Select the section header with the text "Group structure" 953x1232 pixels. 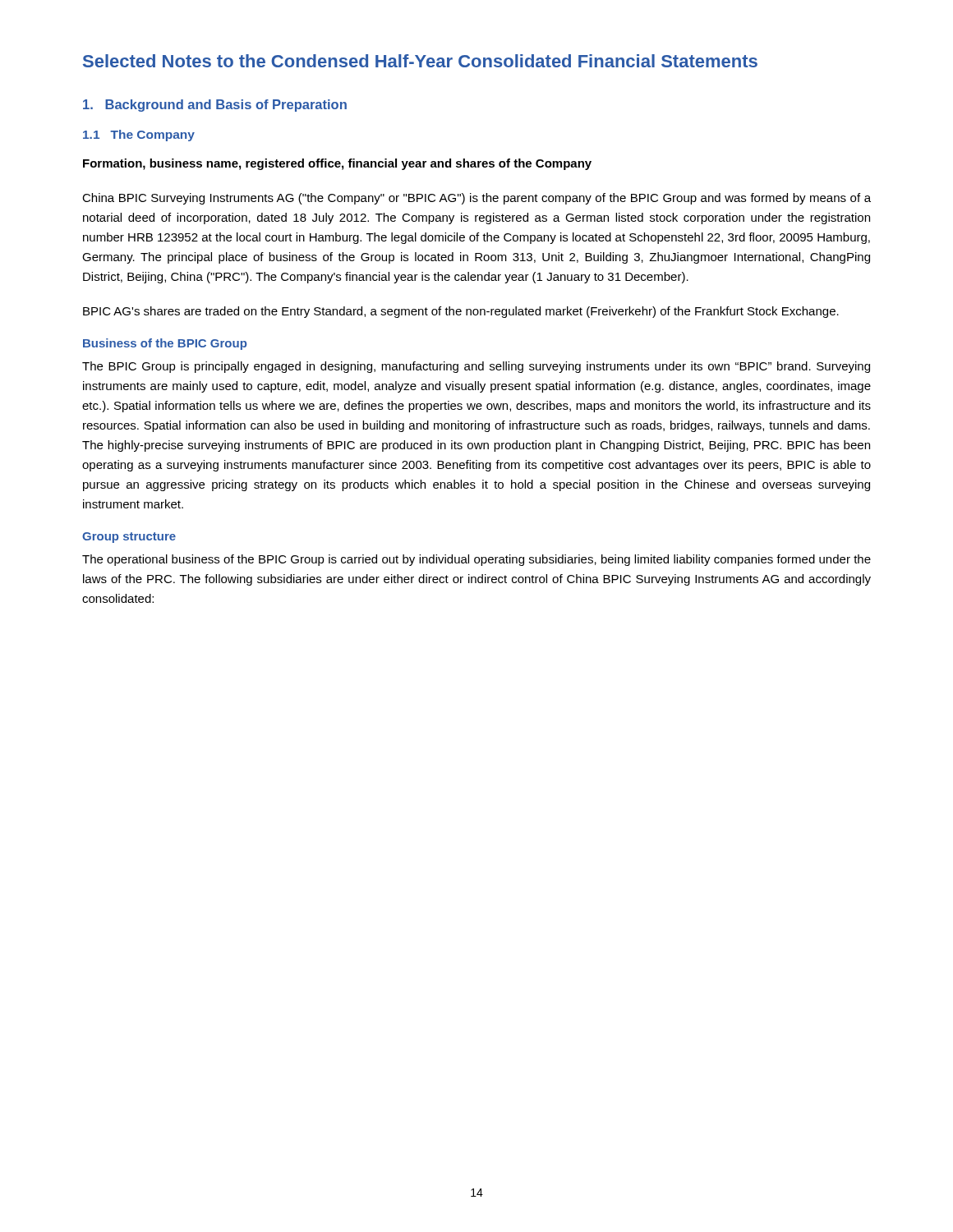pos(129,536)
